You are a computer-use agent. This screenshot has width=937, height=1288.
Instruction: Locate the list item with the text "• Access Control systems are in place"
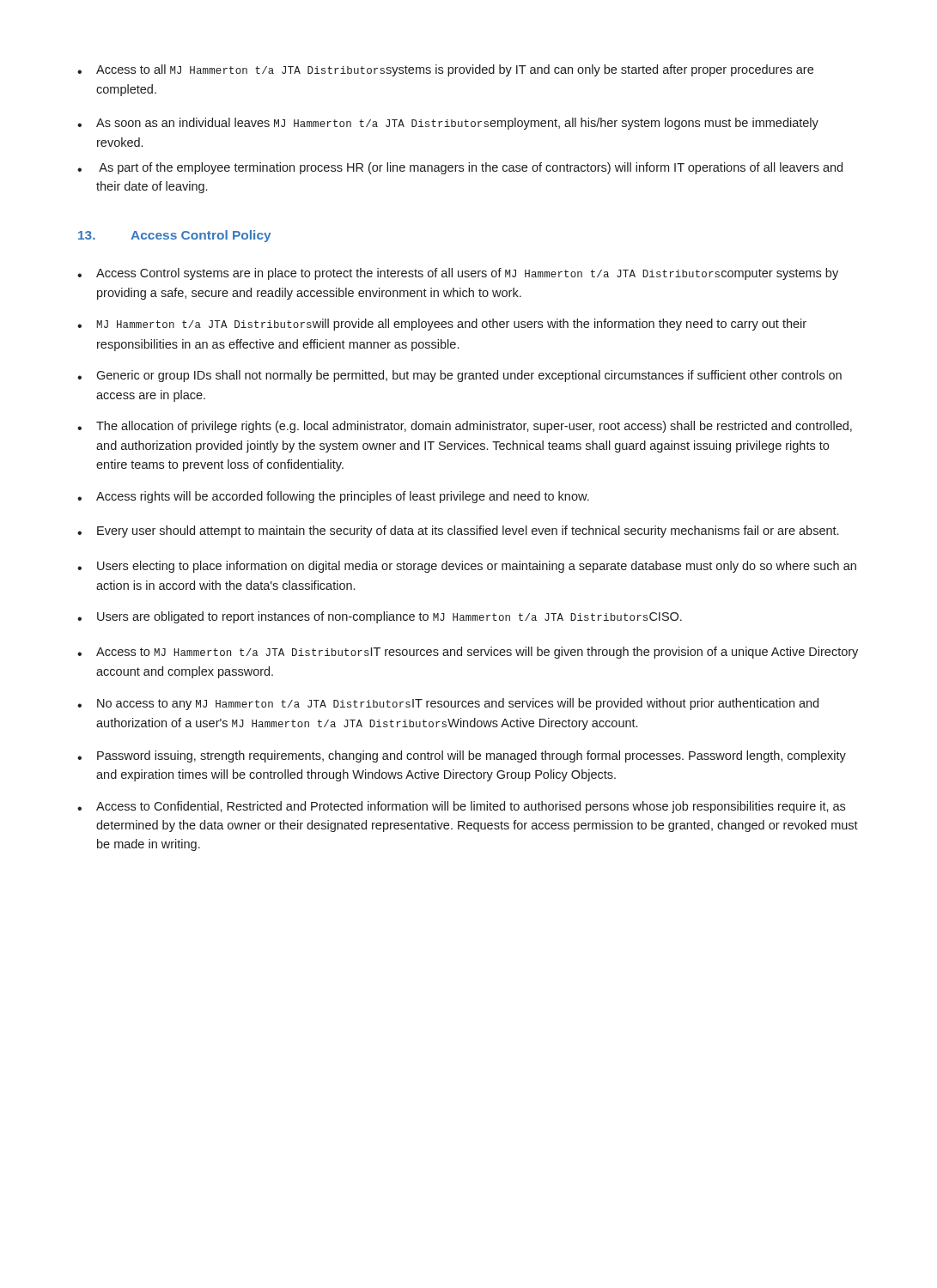(468, 283)
